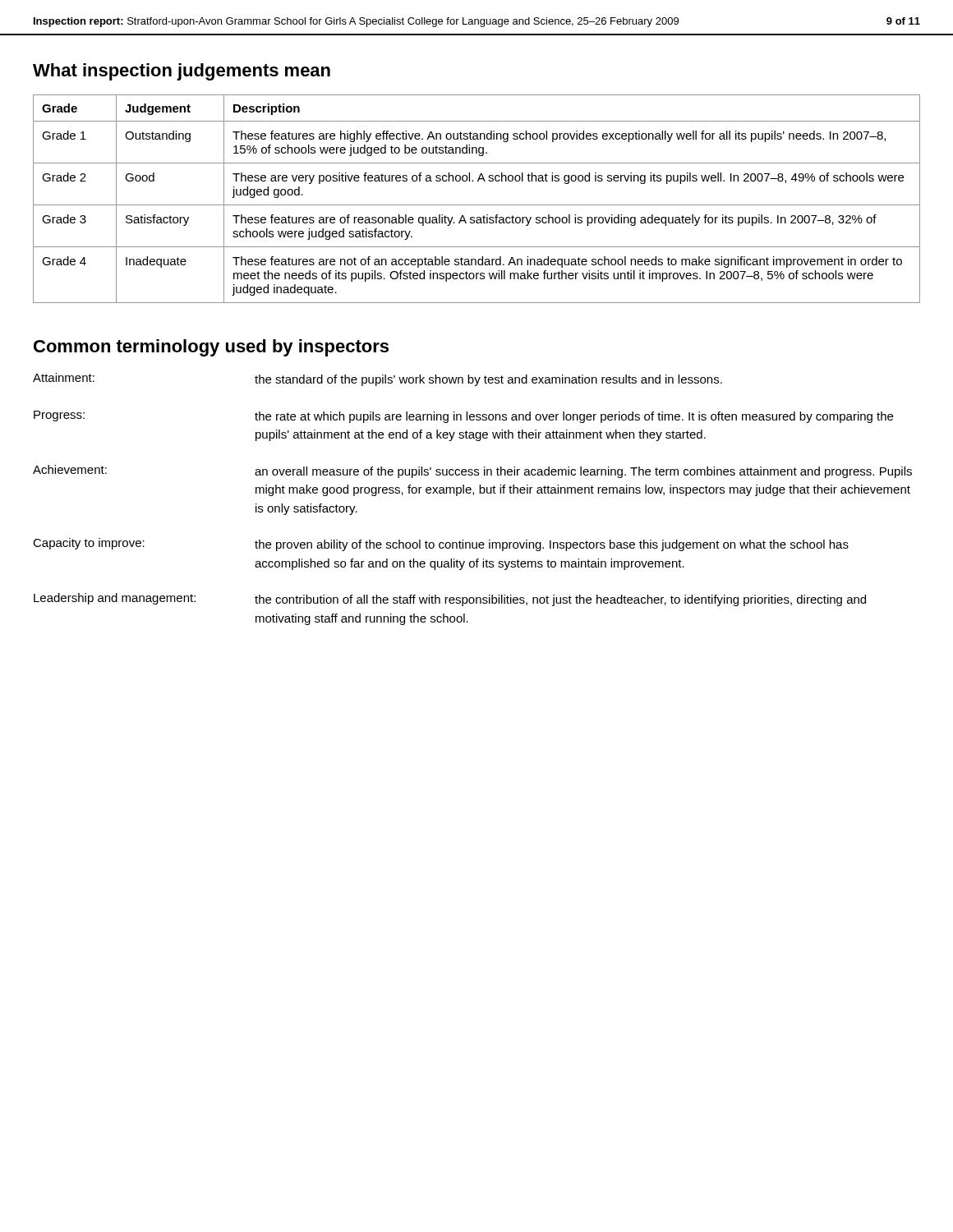This screenshot has height=1232, width=953.
Task: Select the text starting "Common terminology used by inspectors"
Action: point(211,347)
